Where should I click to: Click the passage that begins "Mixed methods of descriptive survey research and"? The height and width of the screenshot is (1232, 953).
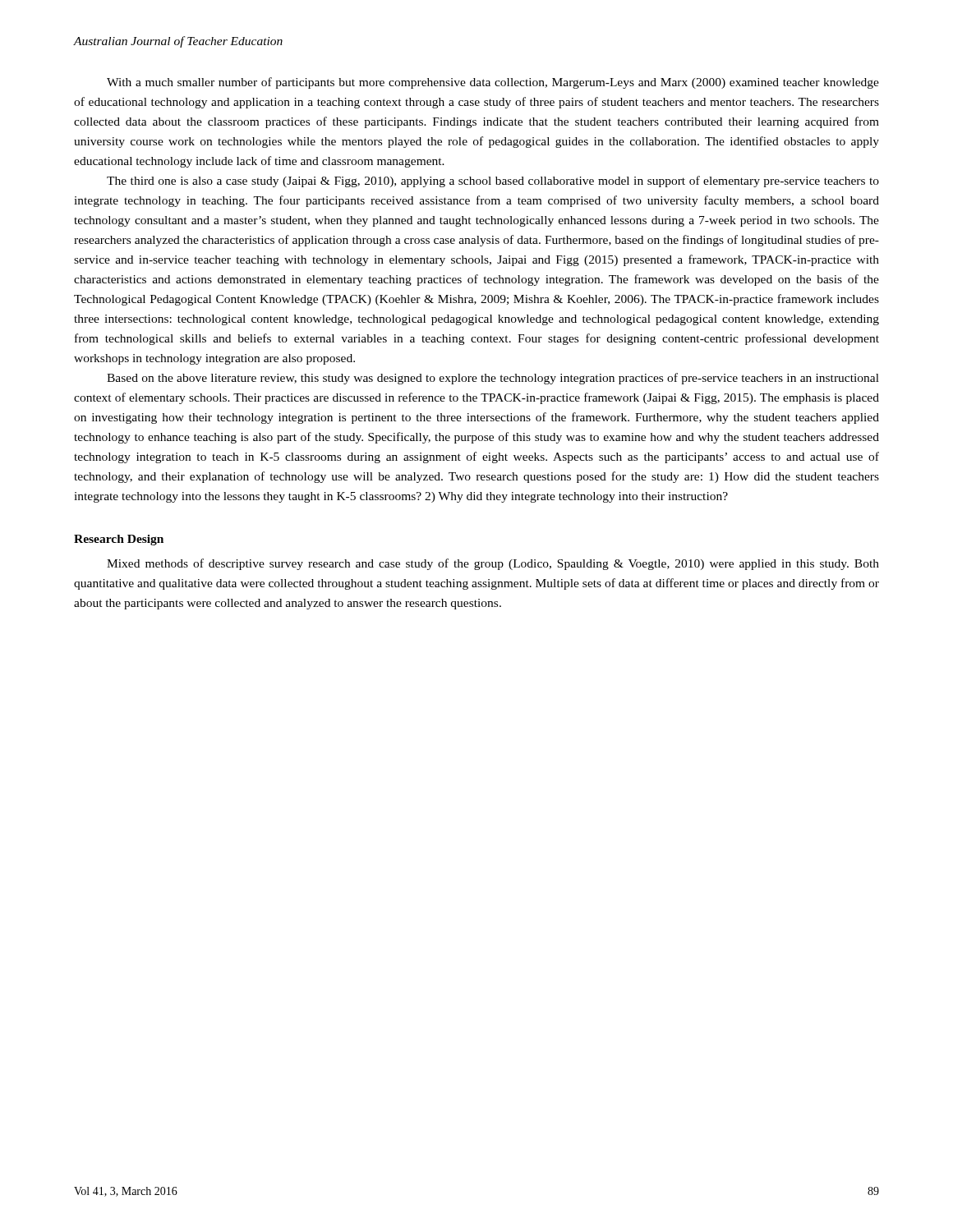pos(476,583)
